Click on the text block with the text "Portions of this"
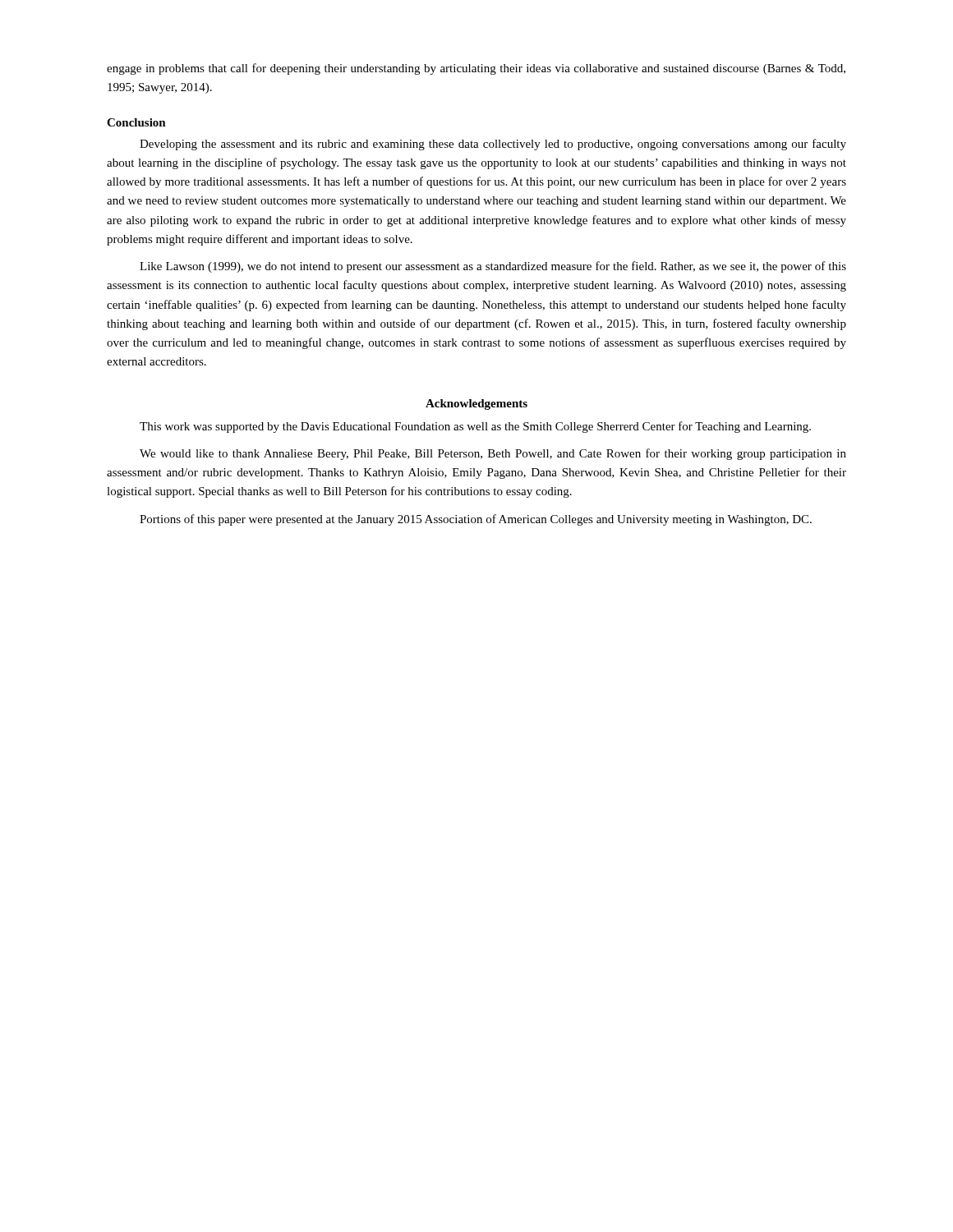Viewport: 953px width, 1232px height. coord(476,519)
